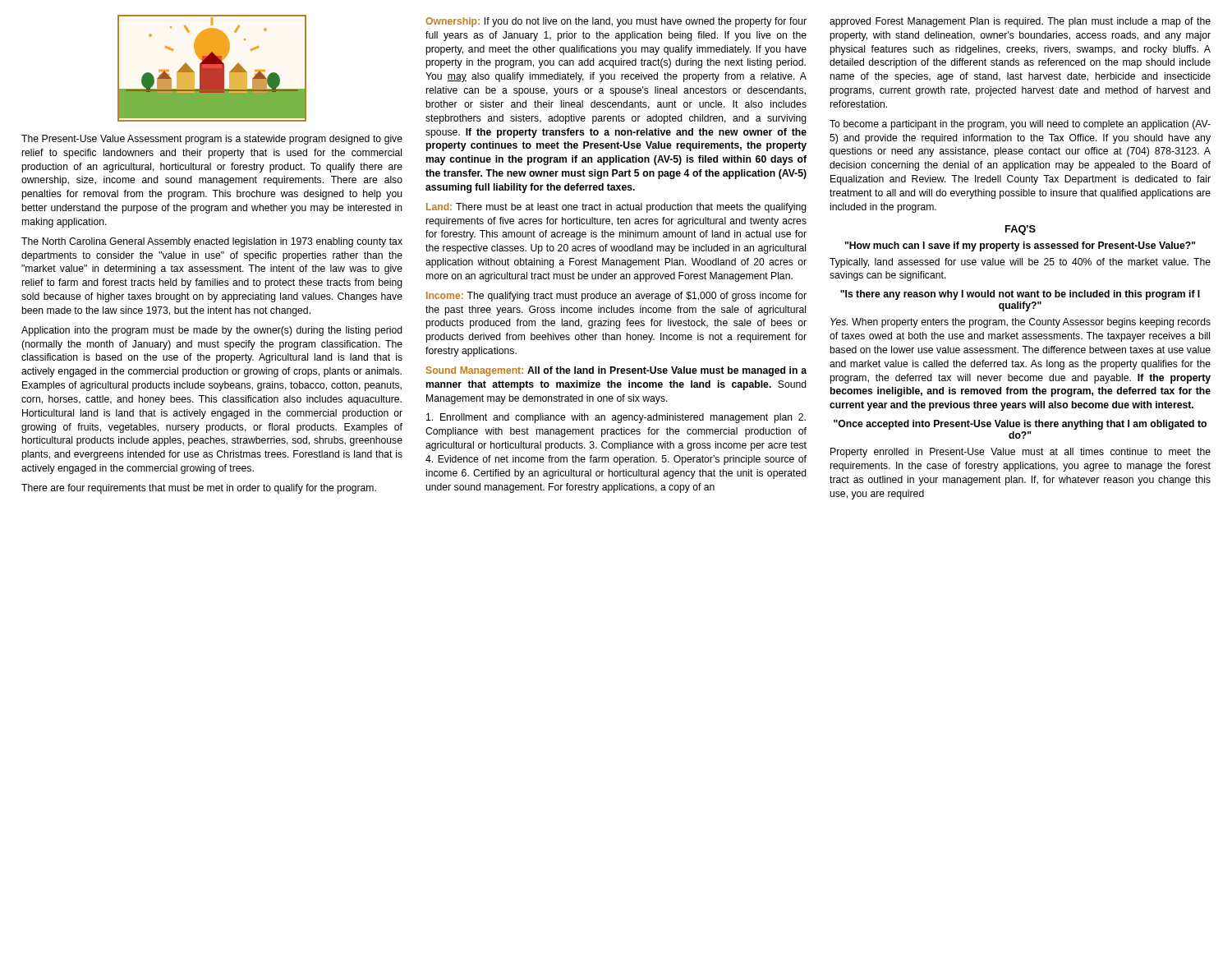Locate the block of text that opens with "There are four requirements that must be met"
The width and height of the screenshot is (1232, 953).
pos(212,488)
